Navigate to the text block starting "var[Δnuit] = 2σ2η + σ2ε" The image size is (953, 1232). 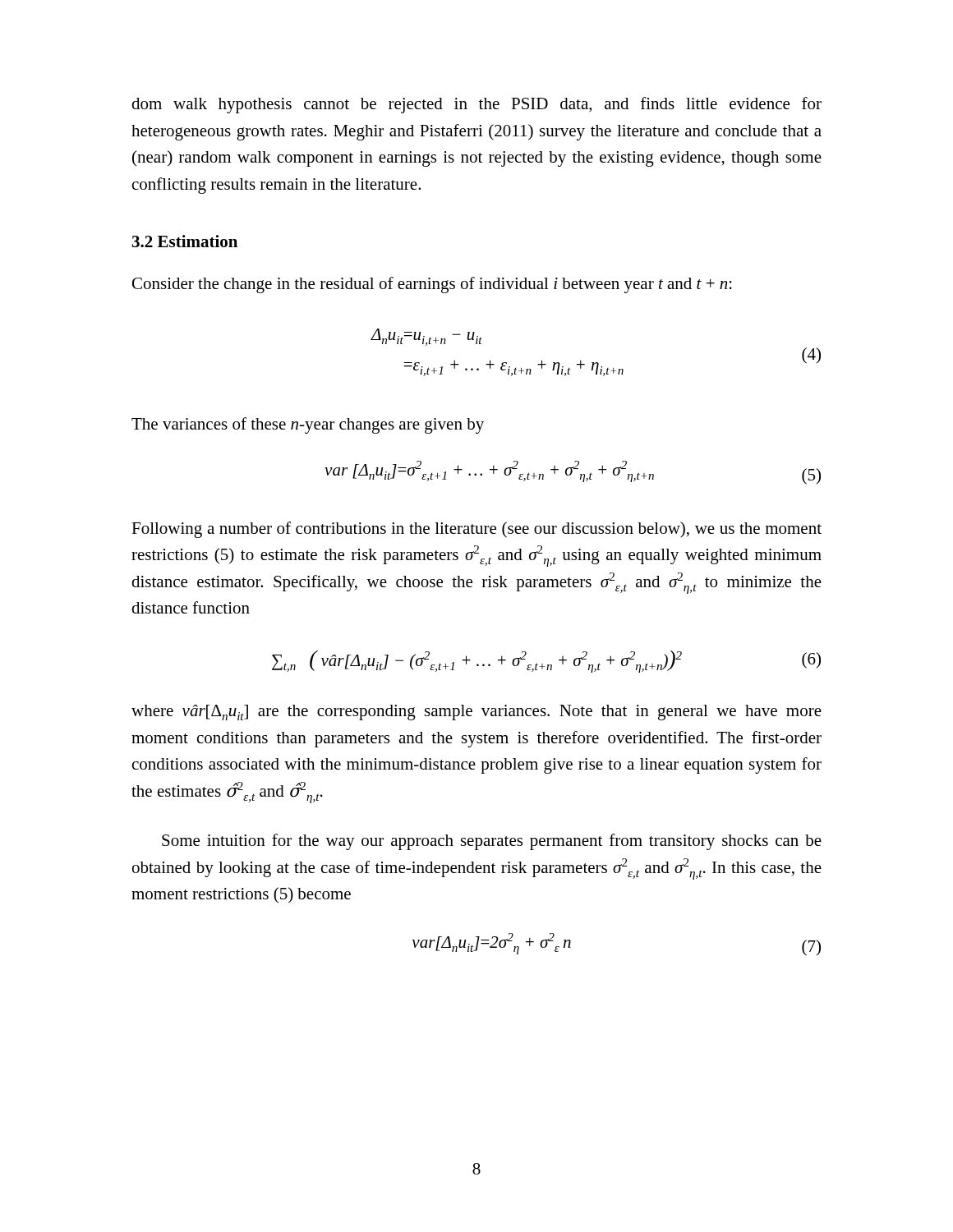click(500, 944)
